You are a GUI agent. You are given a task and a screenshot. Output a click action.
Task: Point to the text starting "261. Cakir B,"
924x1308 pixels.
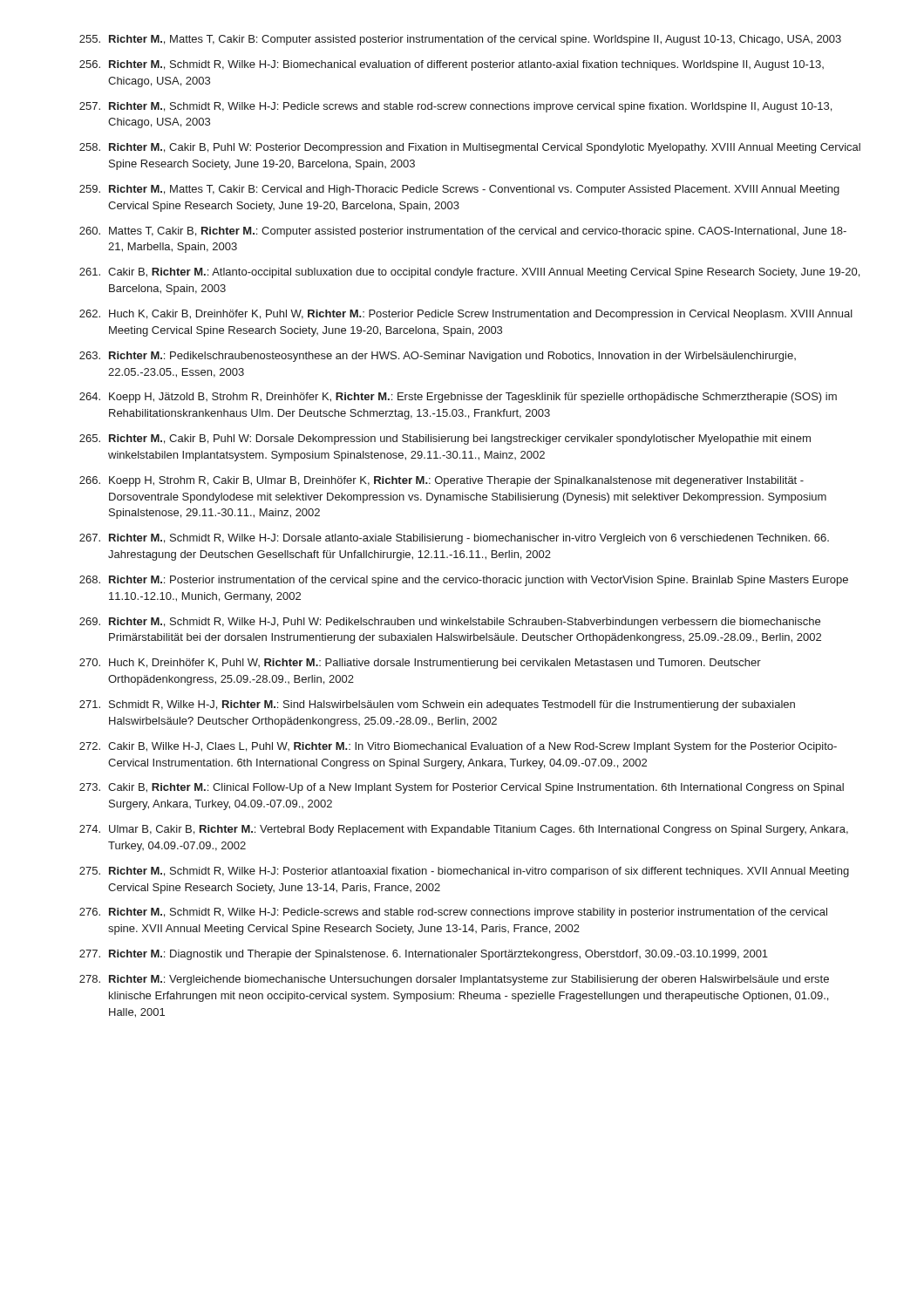pos(462,281)
